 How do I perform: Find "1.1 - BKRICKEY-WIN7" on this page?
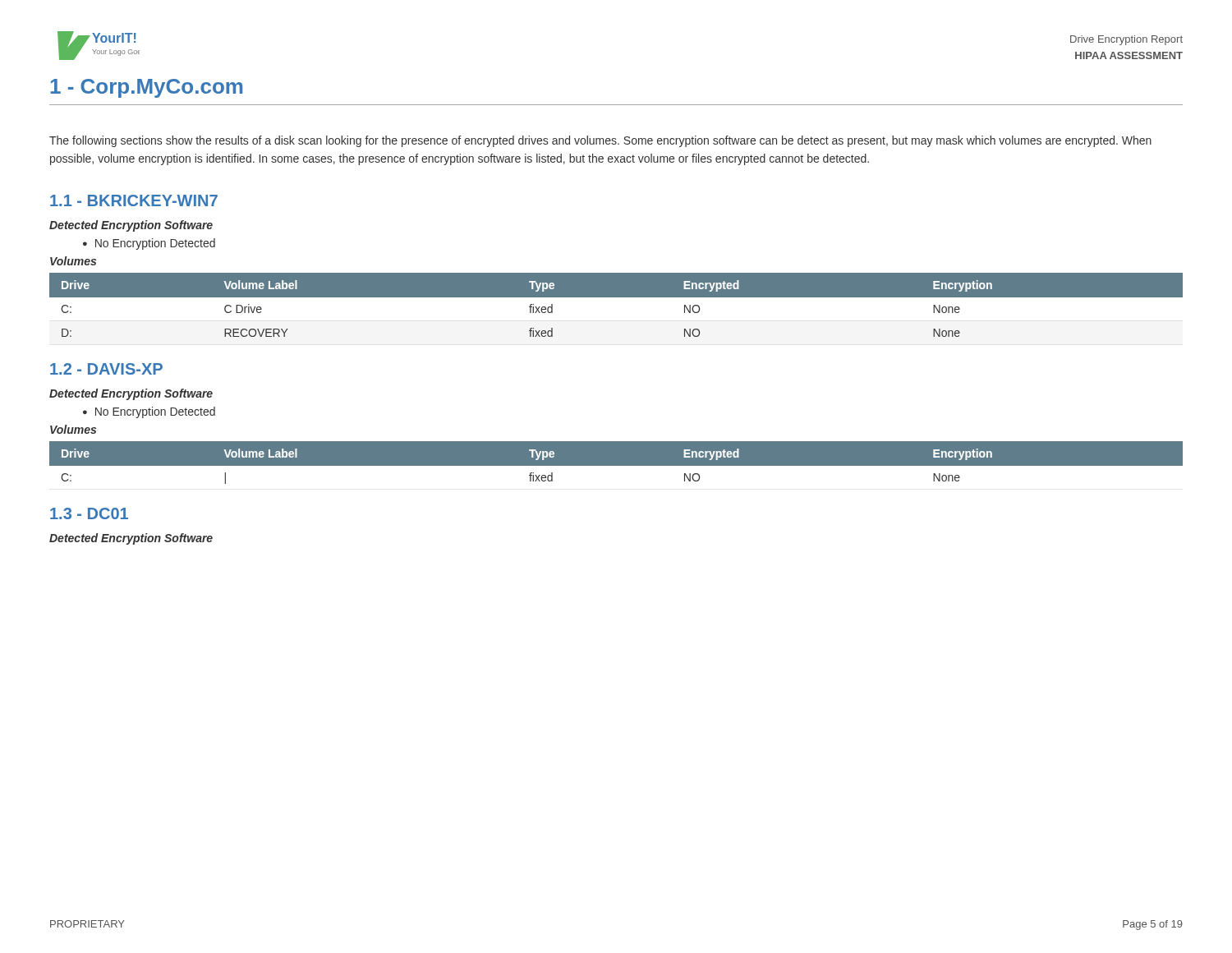pos(134,200)
